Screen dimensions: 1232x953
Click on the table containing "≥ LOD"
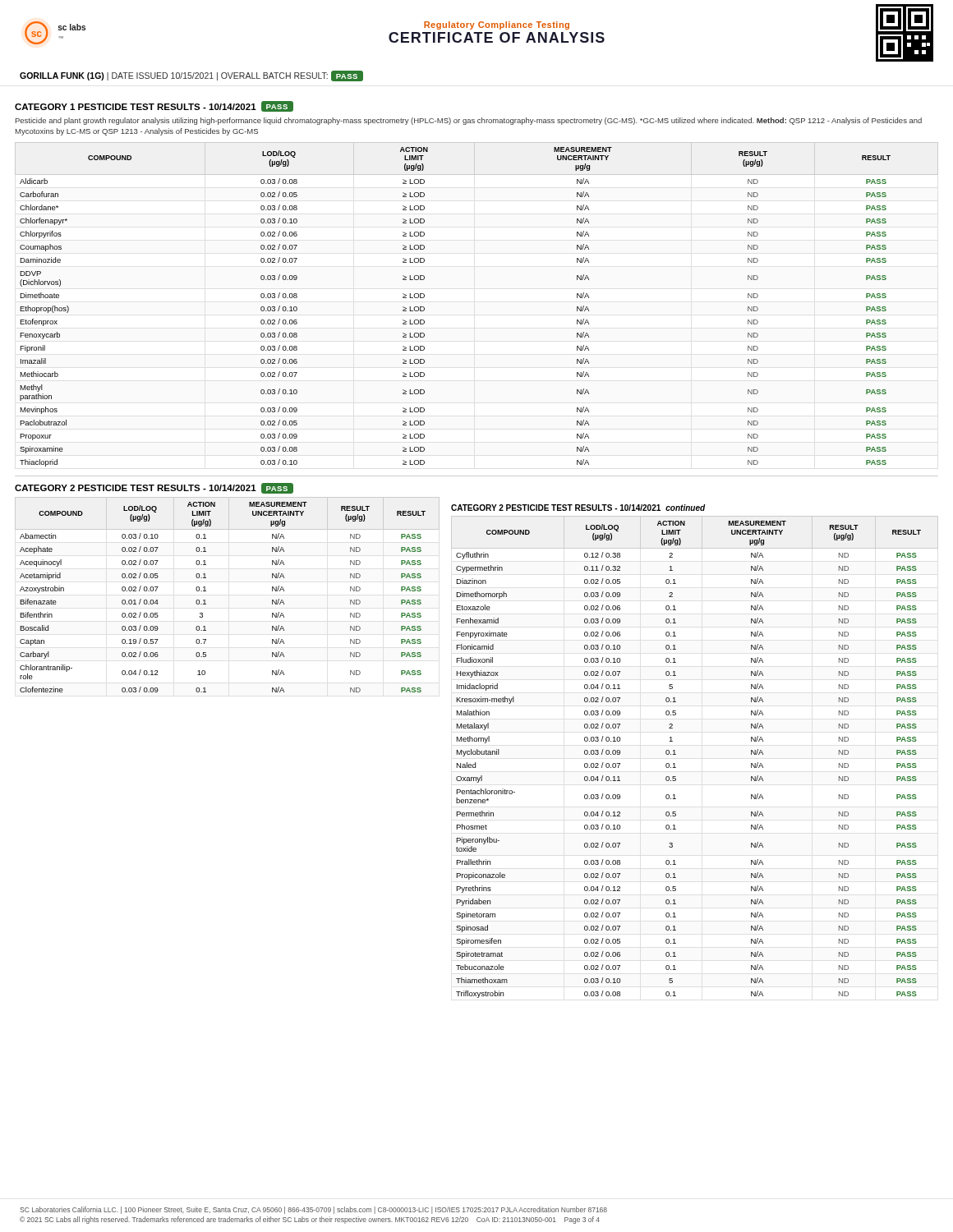476,305
